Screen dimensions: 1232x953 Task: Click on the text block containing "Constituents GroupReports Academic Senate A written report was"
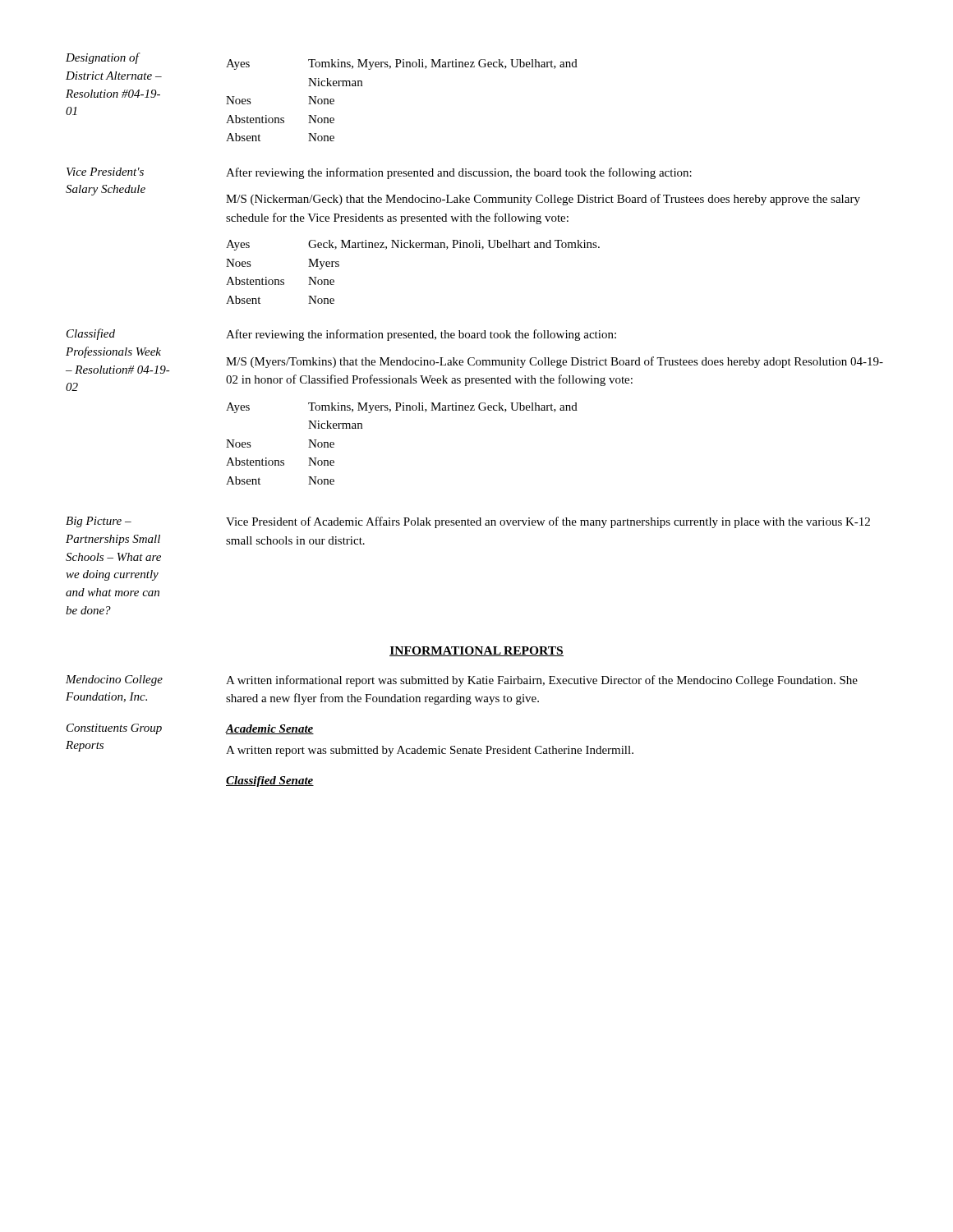pyautogui.click(x=476, y=756)
